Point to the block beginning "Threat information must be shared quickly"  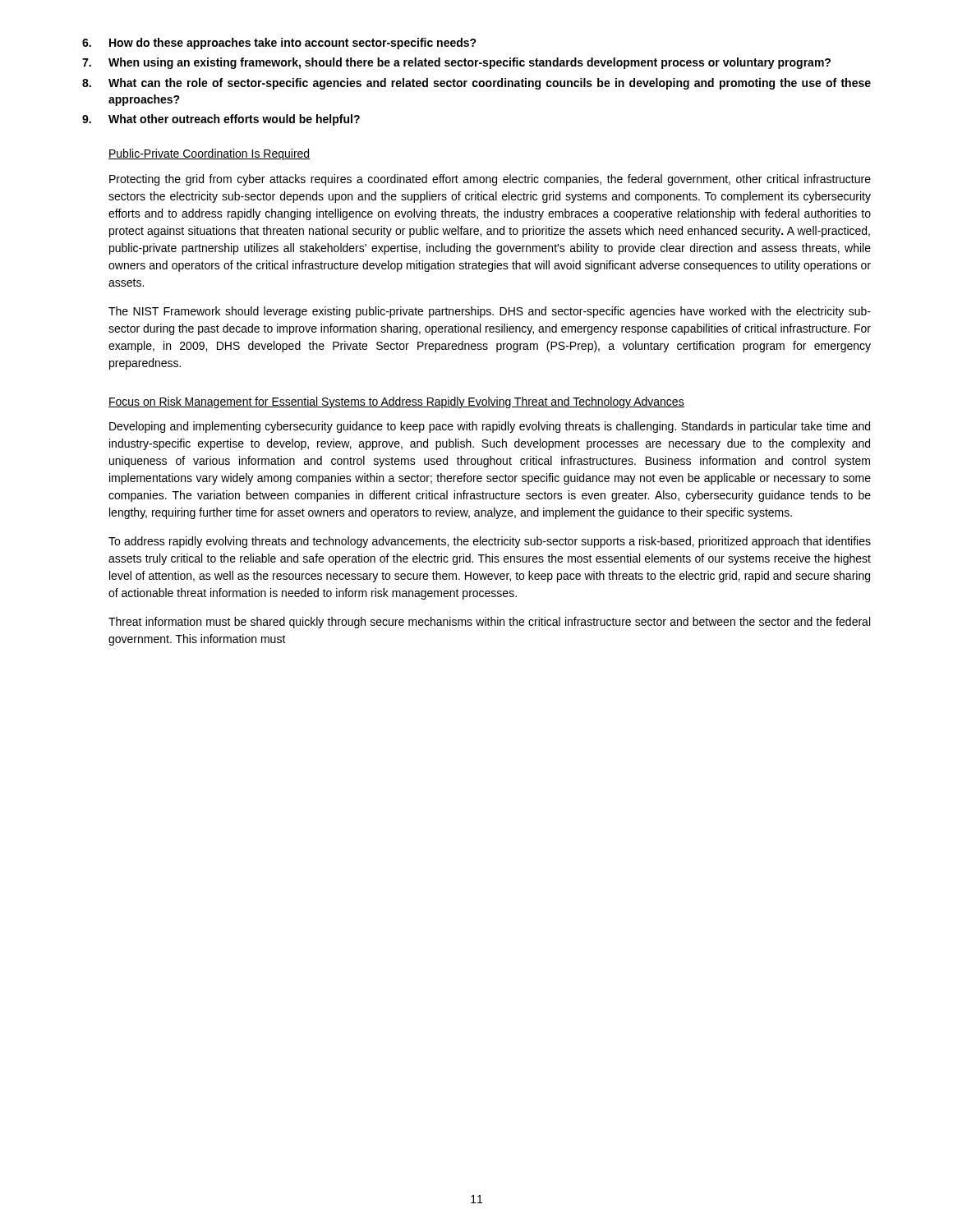[490, 630]
